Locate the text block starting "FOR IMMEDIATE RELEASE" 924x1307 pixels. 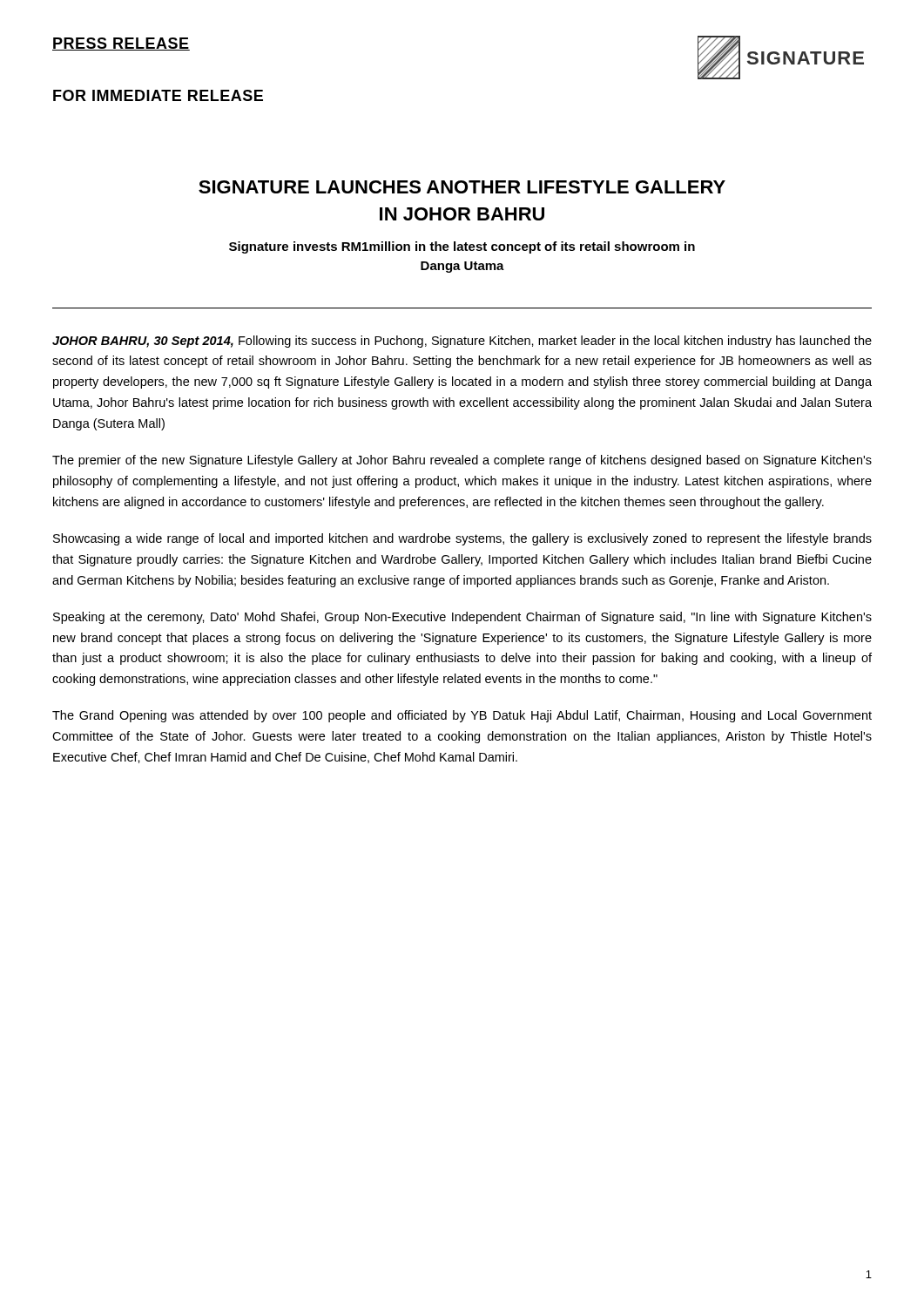pyautogui.click(x=158, y=96)
